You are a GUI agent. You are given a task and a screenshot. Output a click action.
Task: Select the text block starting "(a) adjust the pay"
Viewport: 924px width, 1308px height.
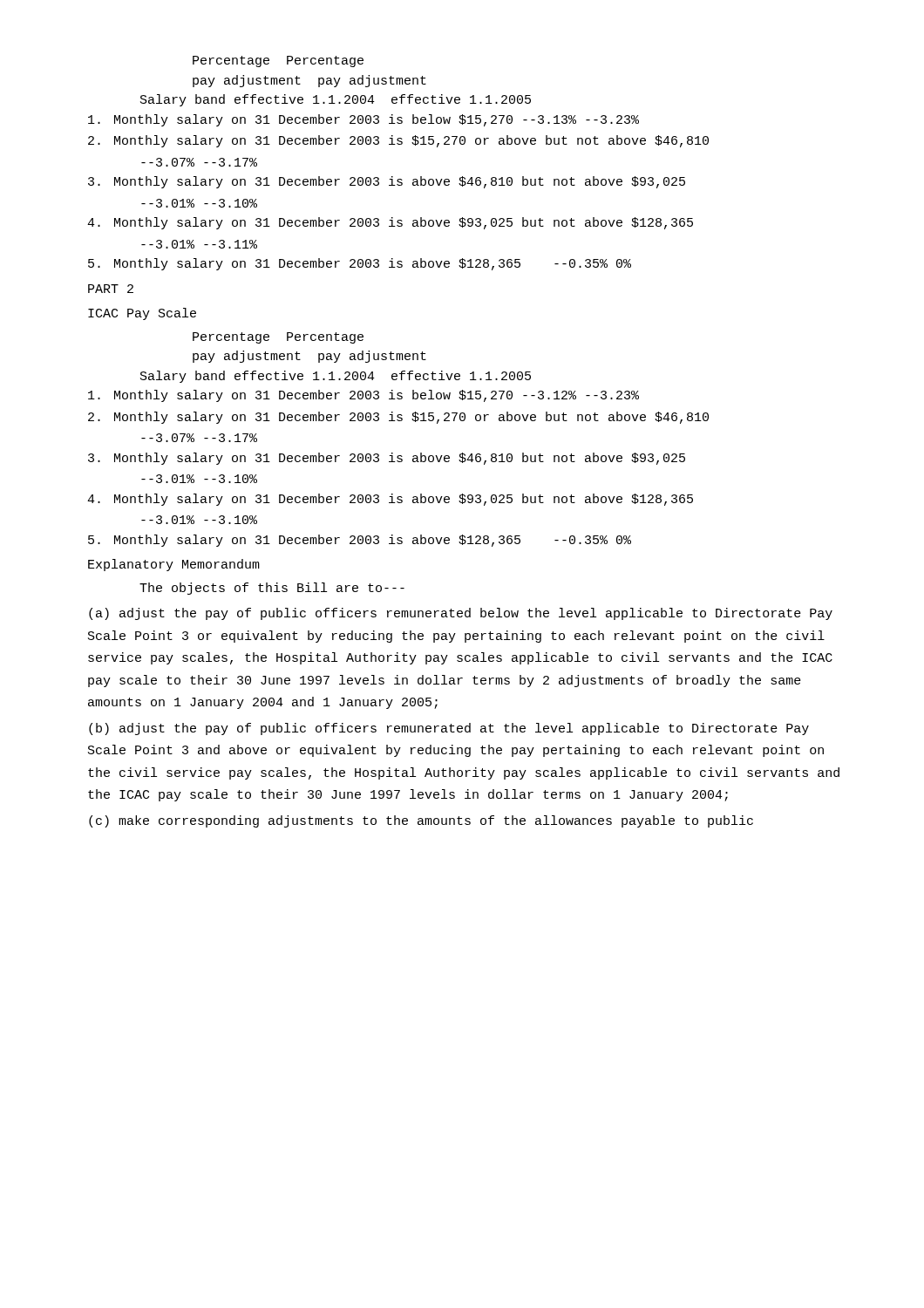point(460,659)
